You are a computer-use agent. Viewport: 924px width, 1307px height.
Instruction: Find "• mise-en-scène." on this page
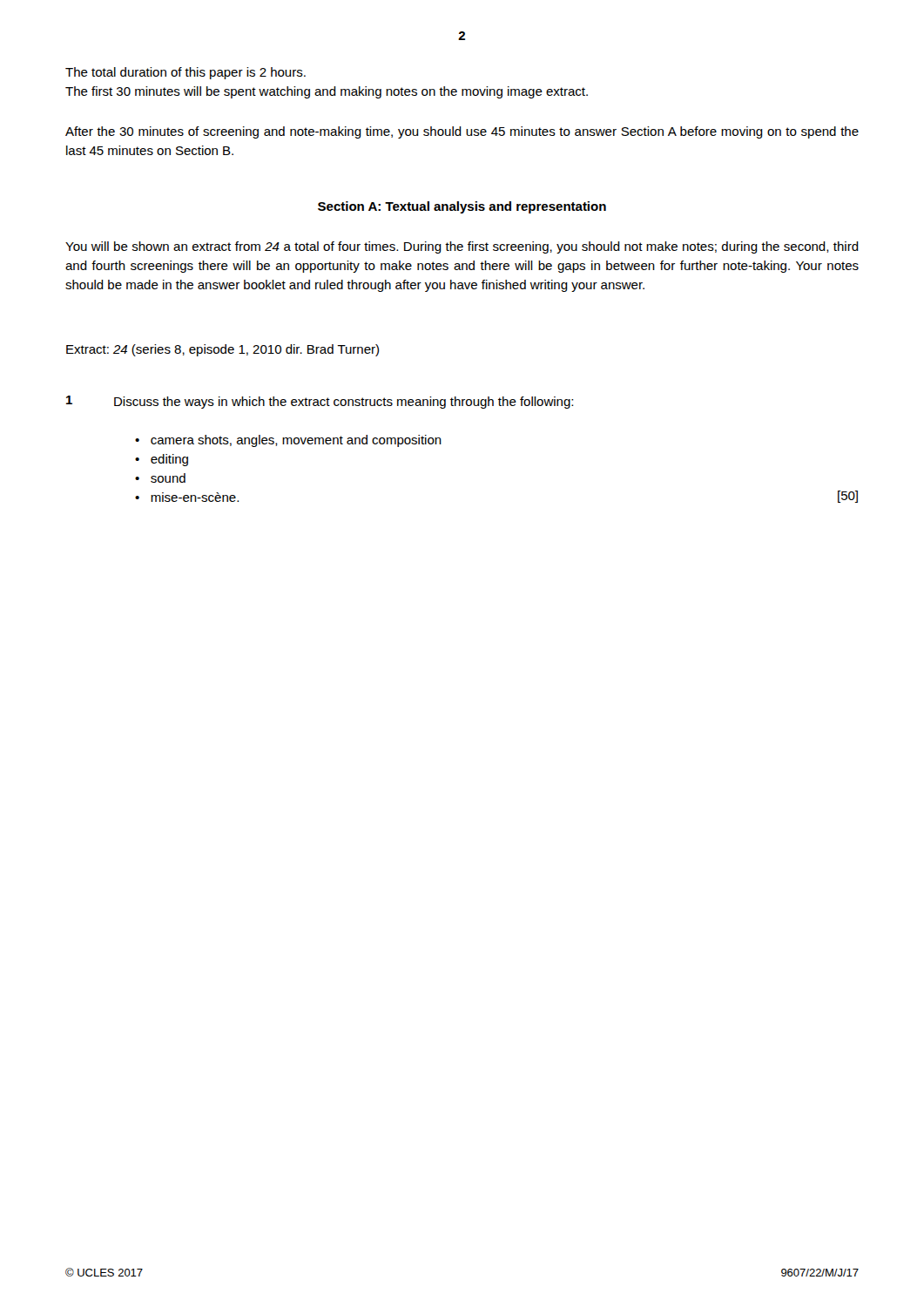(x=187, y=497)
